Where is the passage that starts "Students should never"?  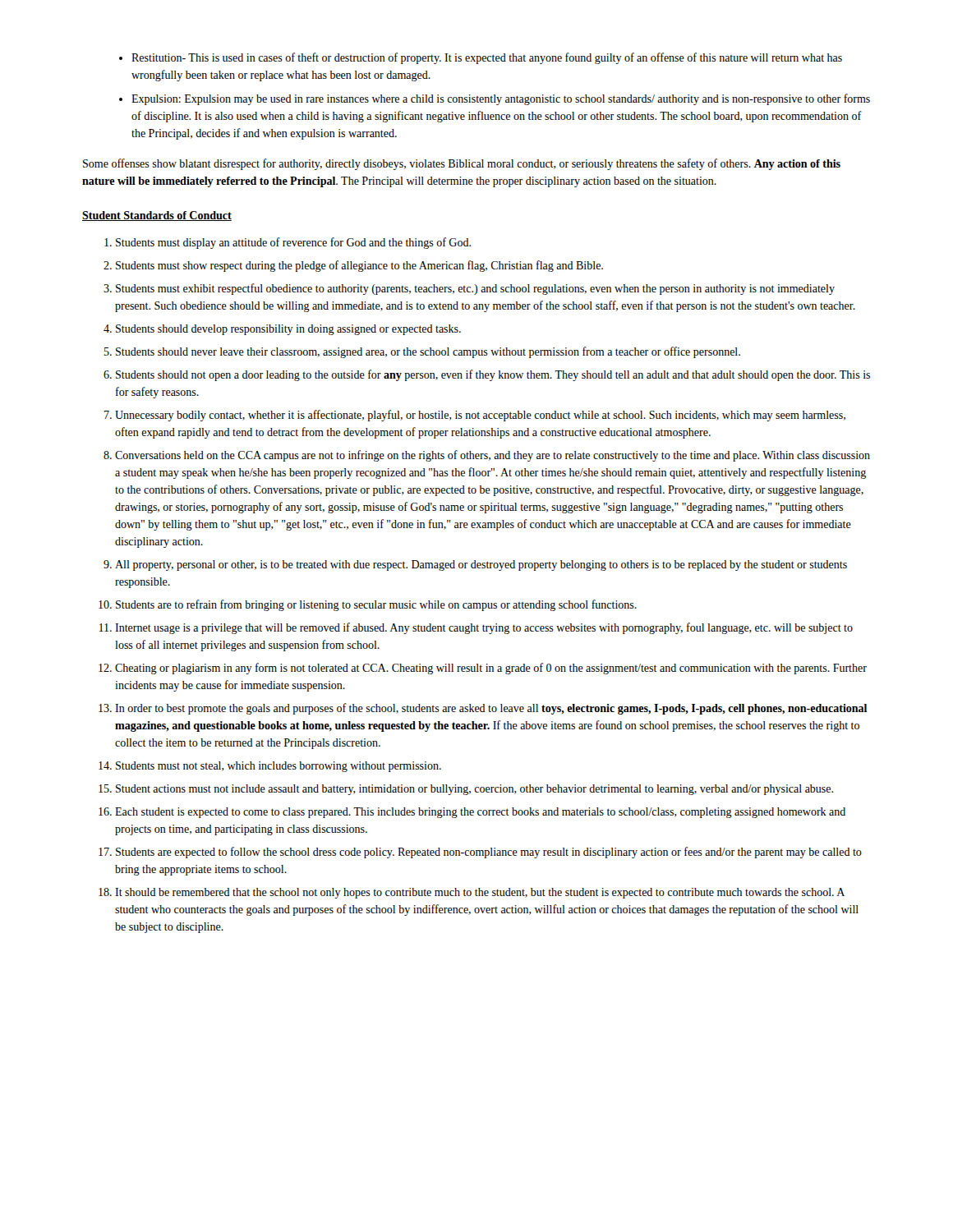(428, 352)
